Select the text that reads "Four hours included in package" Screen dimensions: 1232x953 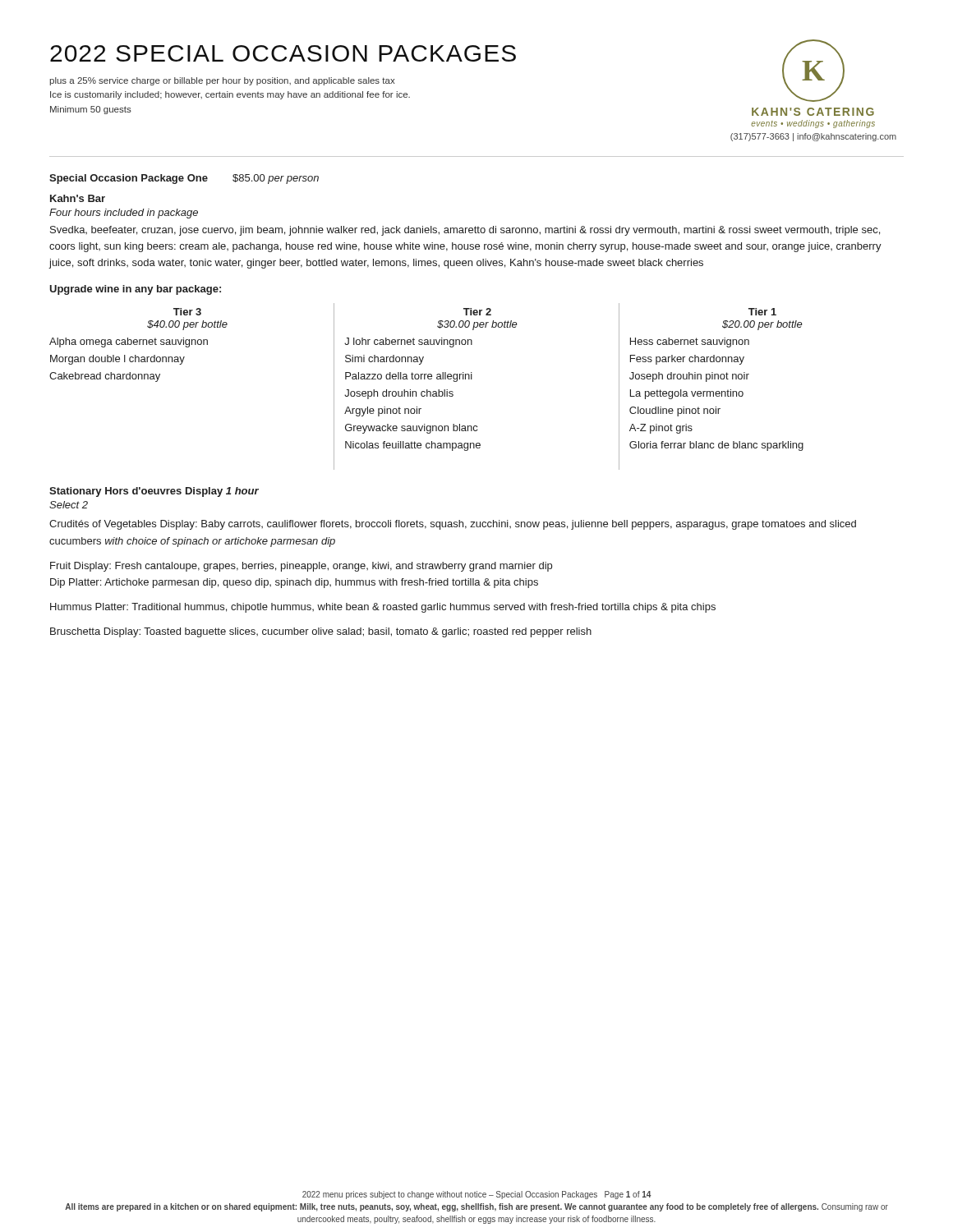point(124,214)
